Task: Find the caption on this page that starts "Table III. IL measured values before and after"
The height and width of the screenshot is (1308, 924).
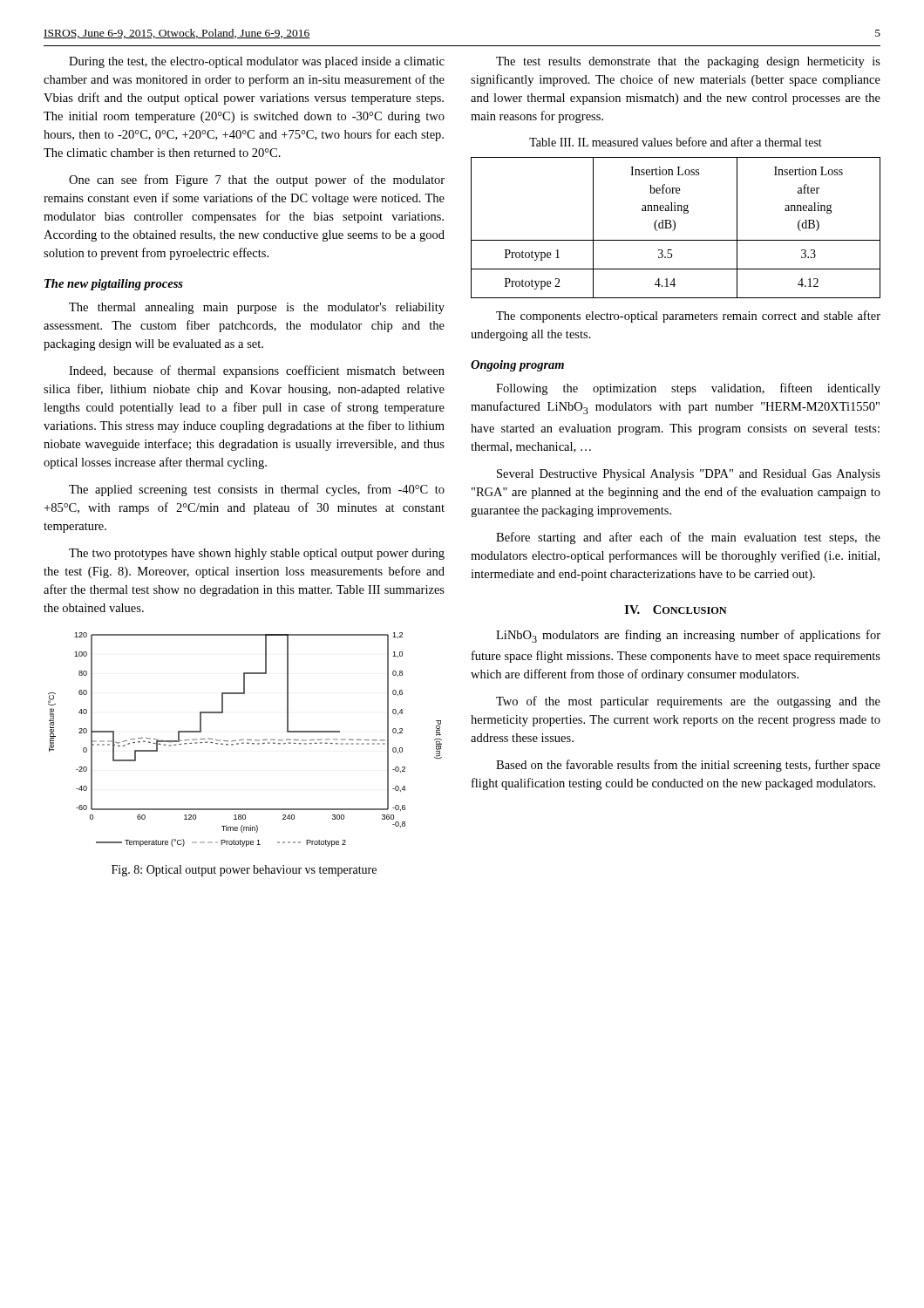Action: tap(676, 143)
